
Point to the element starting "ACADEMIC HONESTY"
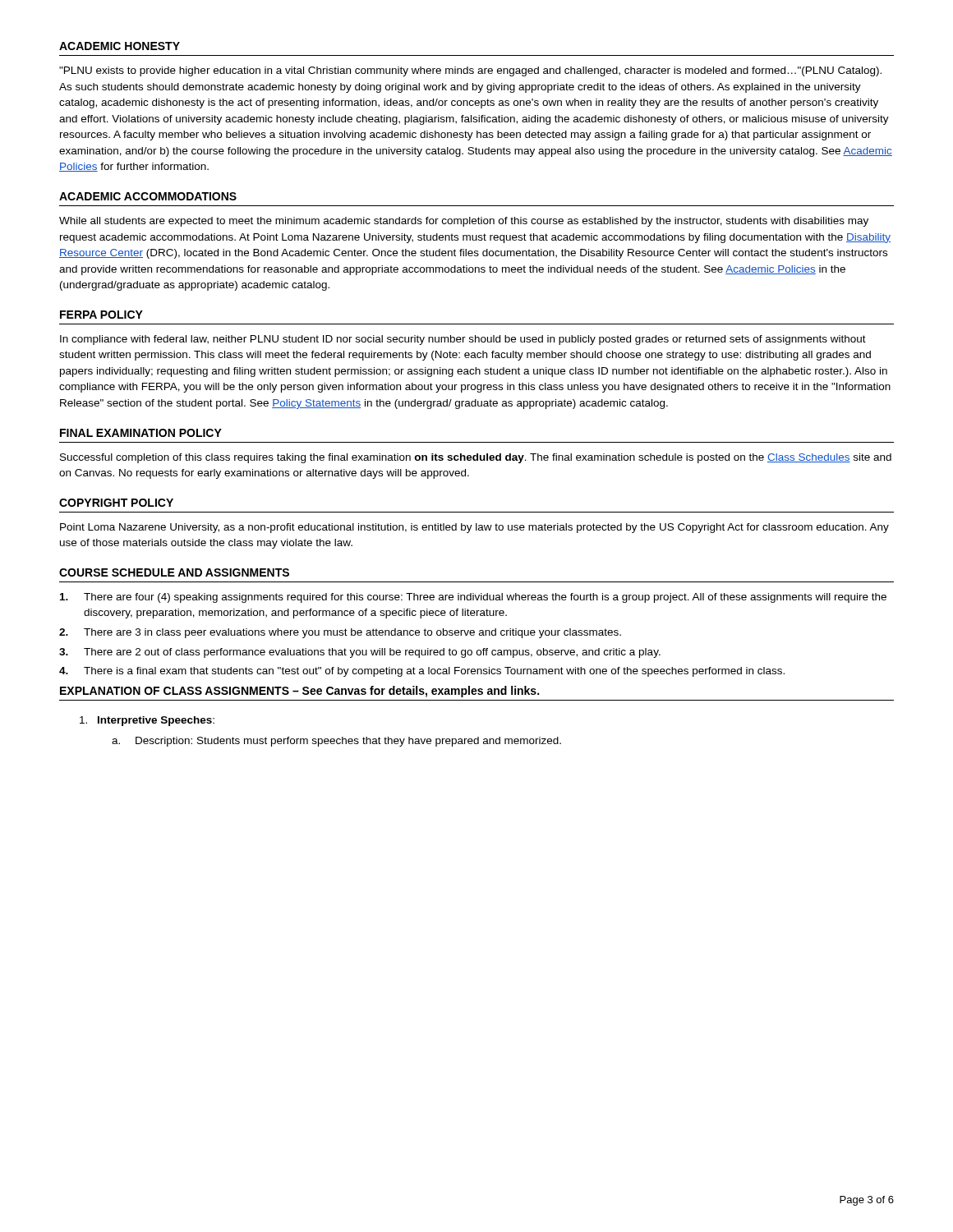click(x=120, y=46)
